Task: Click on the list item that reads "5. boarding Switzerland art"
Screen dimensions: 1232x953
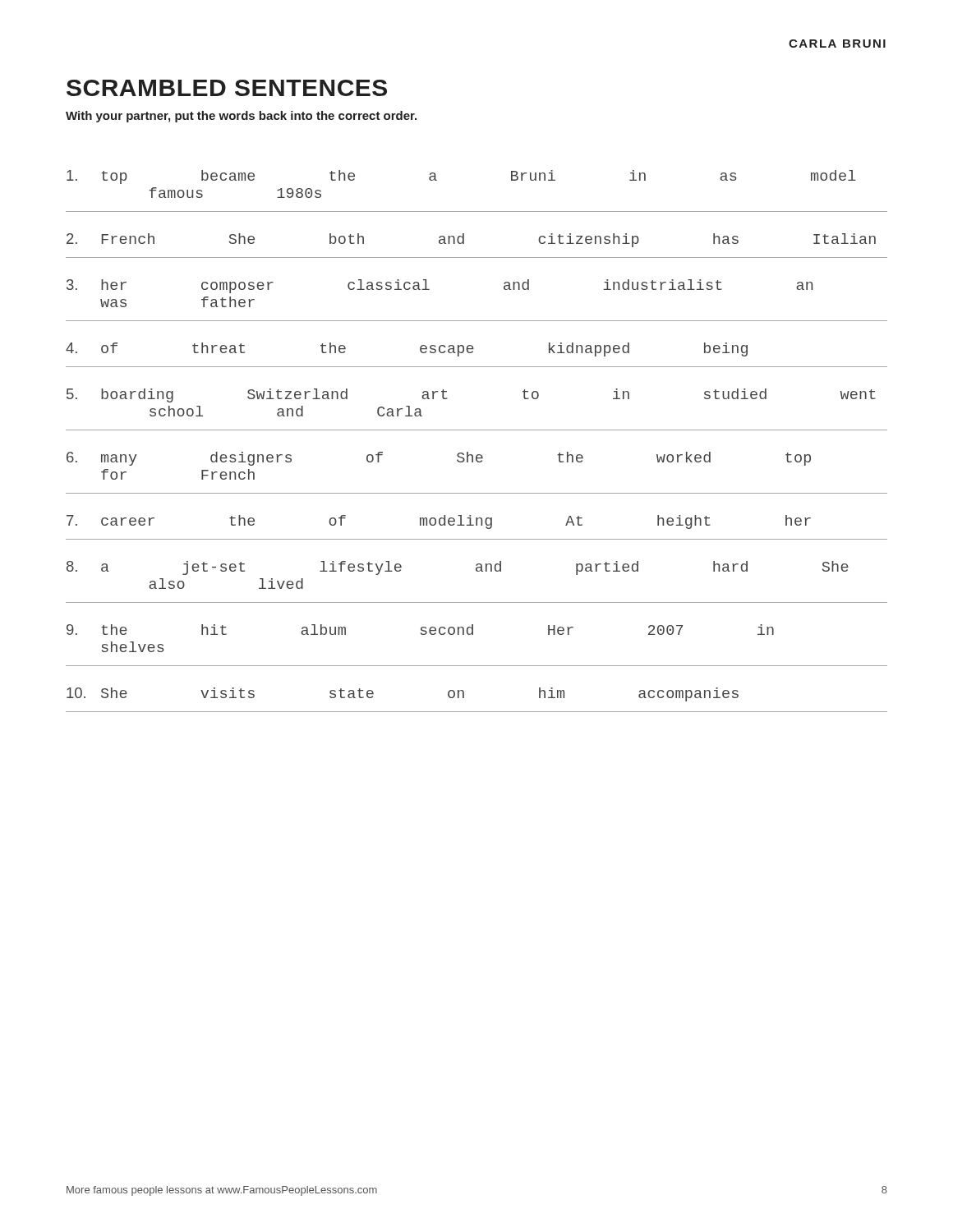Action: coord(132,395)
